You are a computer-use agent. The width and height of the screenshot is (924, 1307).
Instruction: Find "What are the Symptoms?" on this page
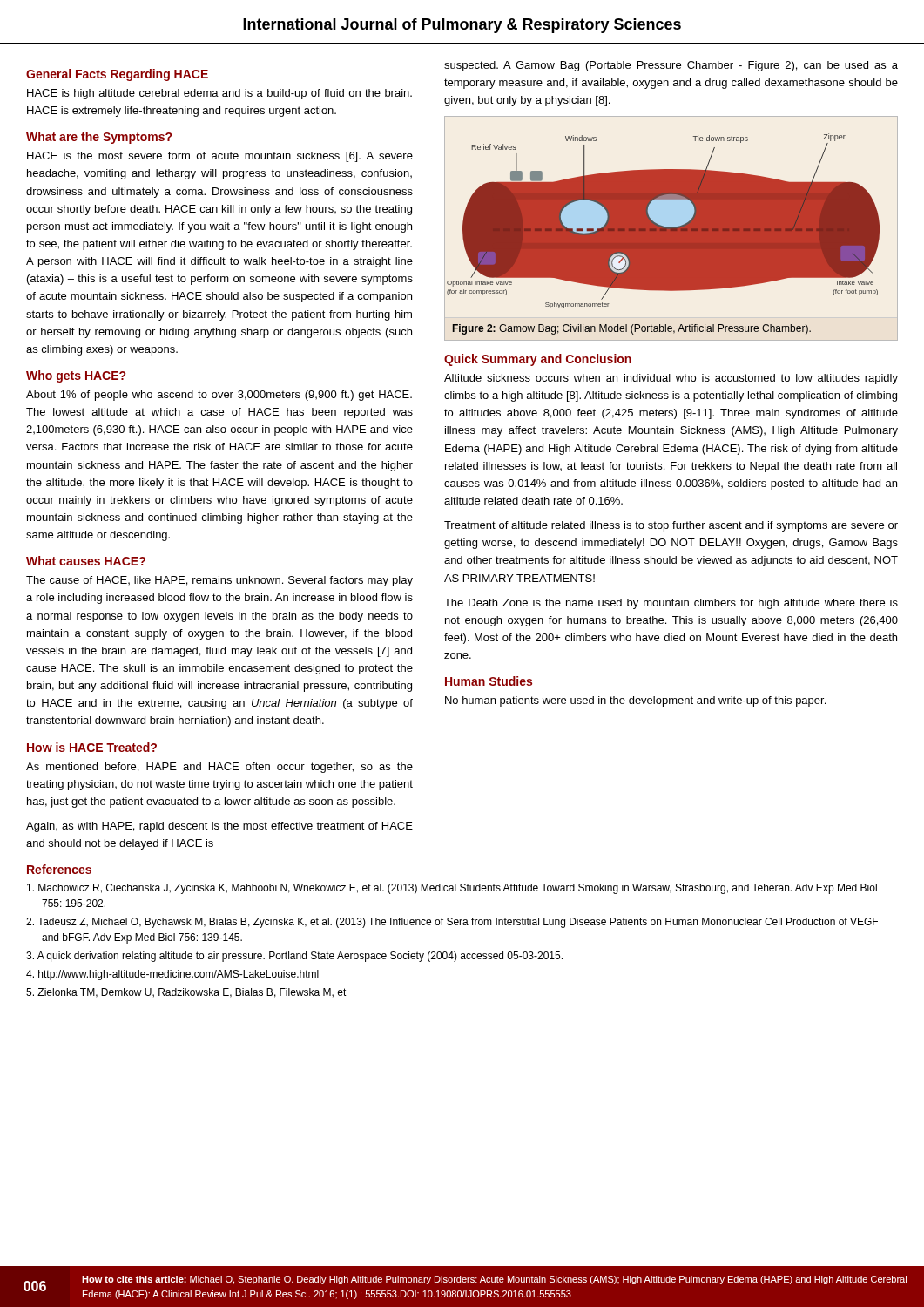99,137
